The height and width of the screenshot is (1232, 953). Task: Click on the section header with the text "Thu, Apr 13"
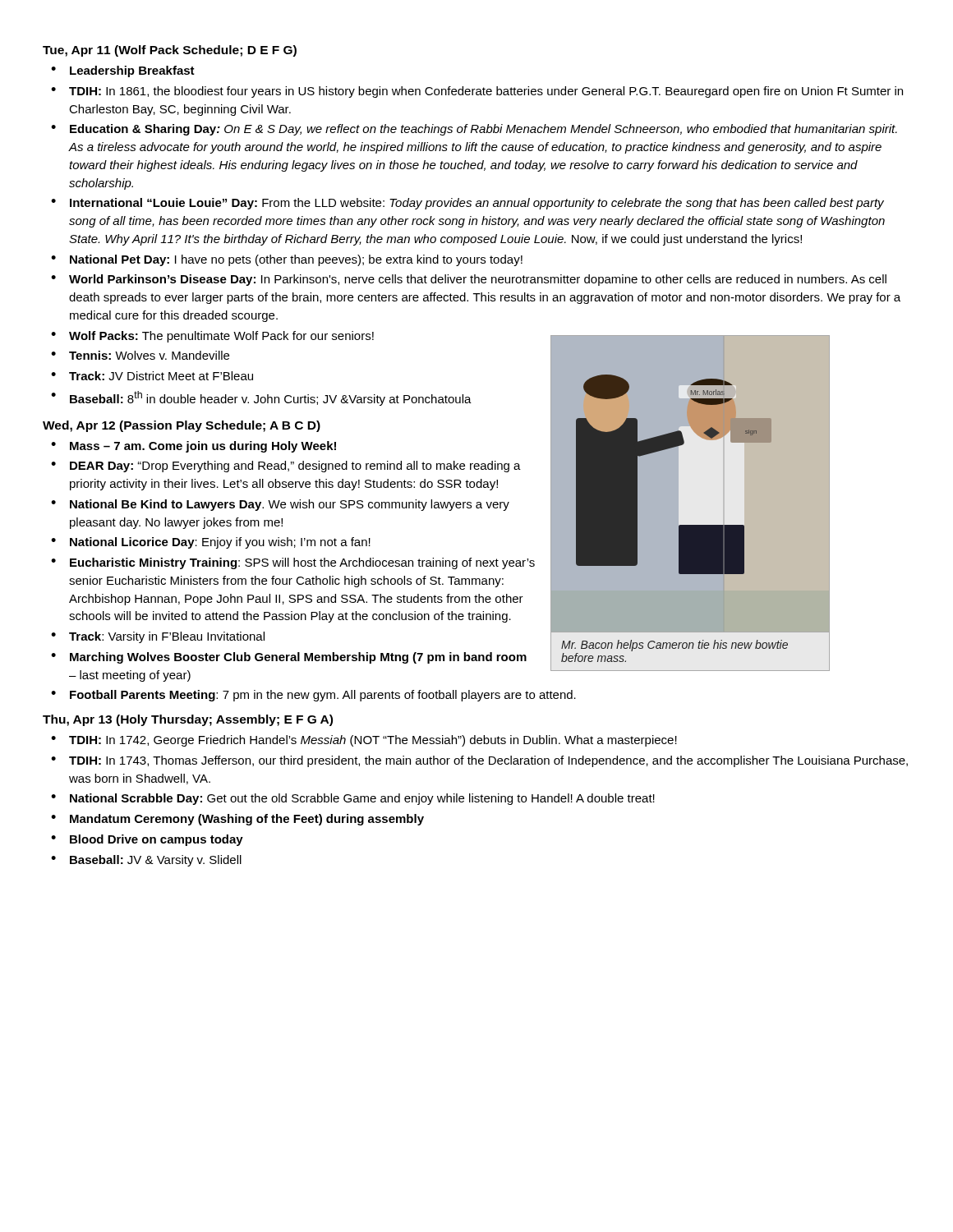coord(188,719)
